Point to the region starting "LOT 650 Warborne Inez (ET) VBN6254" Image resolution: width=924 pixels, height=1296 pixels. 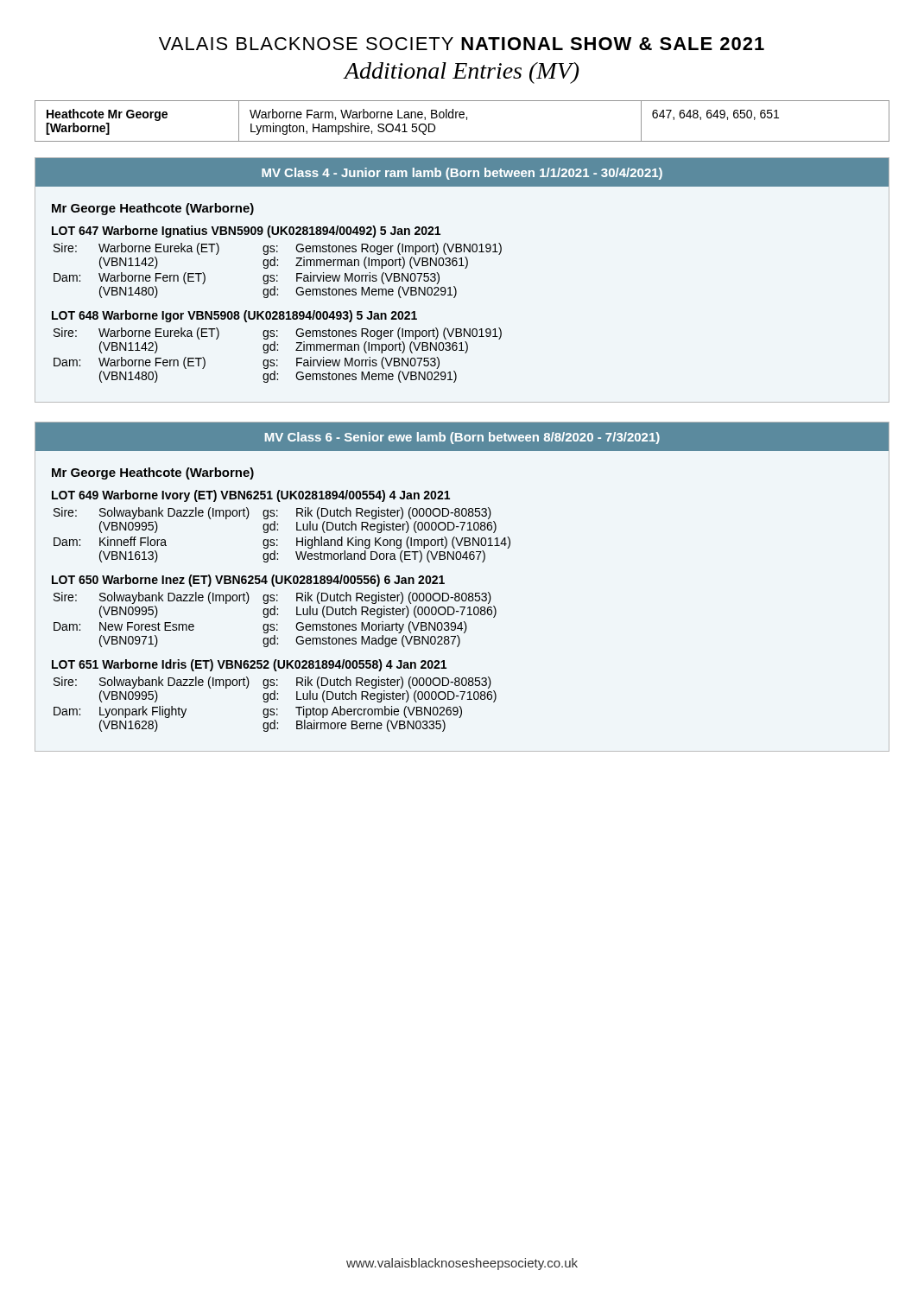(462, 610)
